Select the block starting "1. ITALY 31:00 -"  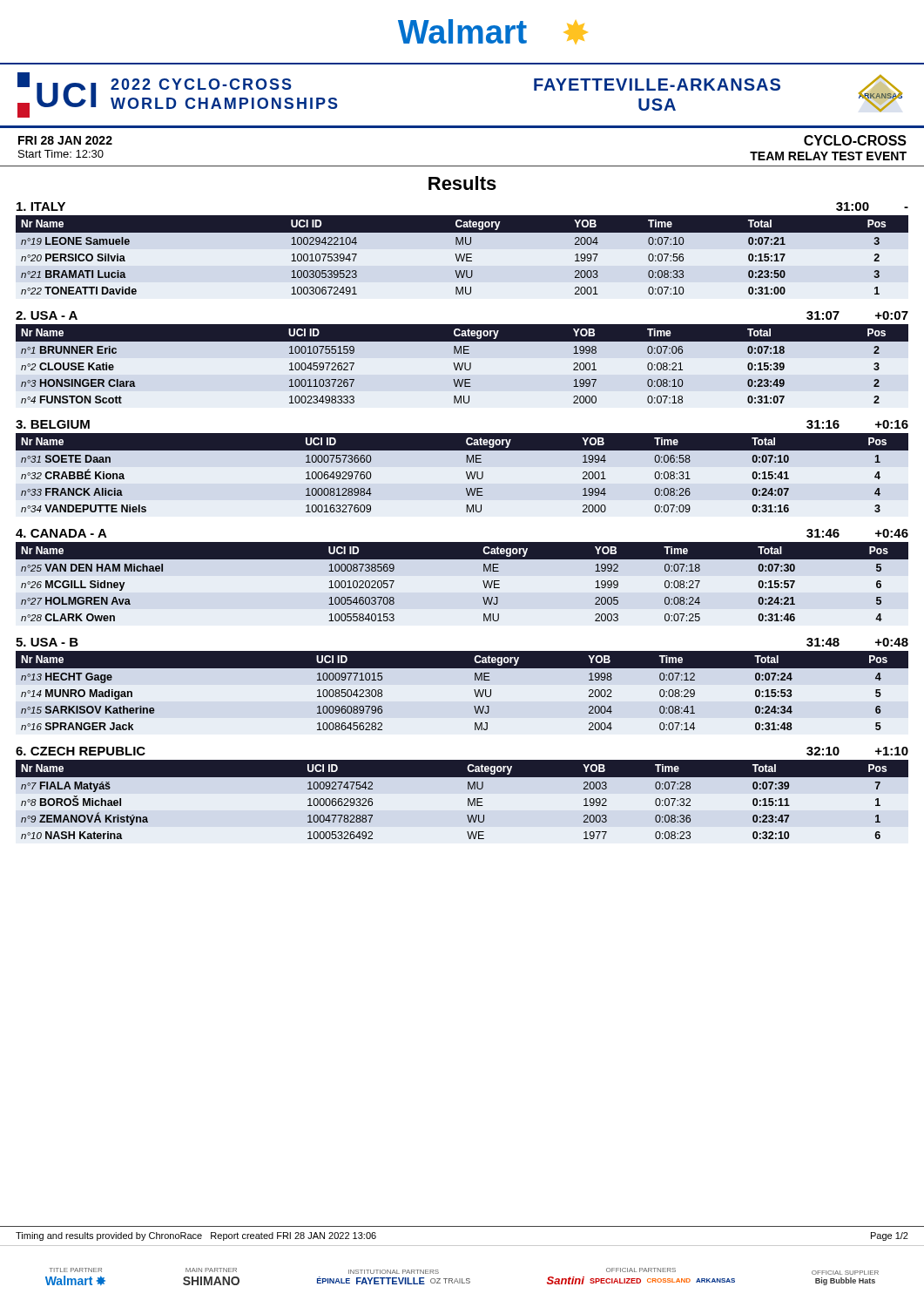coord(462,206)
